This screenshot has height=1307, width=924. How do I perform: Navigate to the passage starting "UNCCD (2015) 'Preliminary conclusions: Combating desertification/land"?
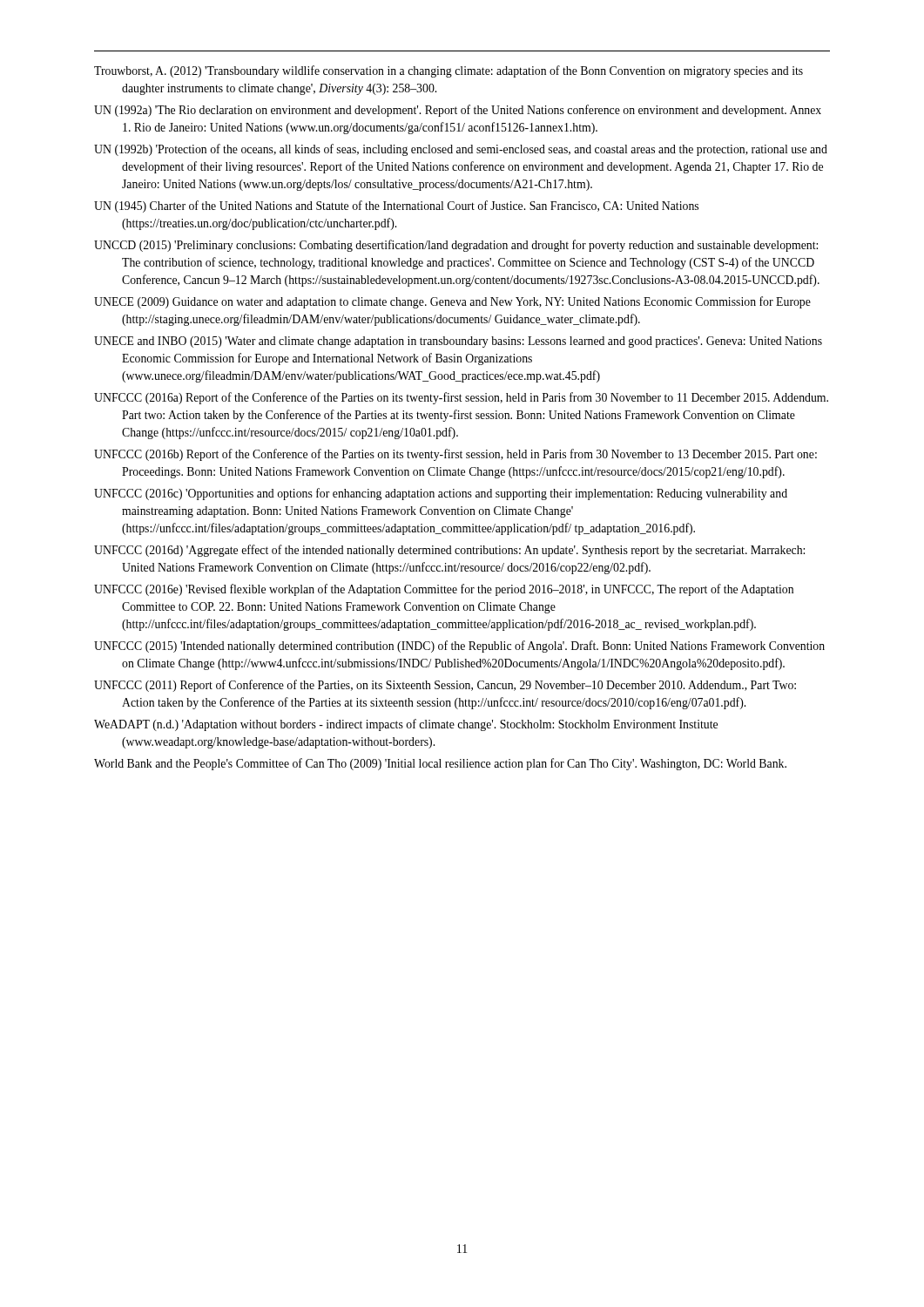(457, 263)
